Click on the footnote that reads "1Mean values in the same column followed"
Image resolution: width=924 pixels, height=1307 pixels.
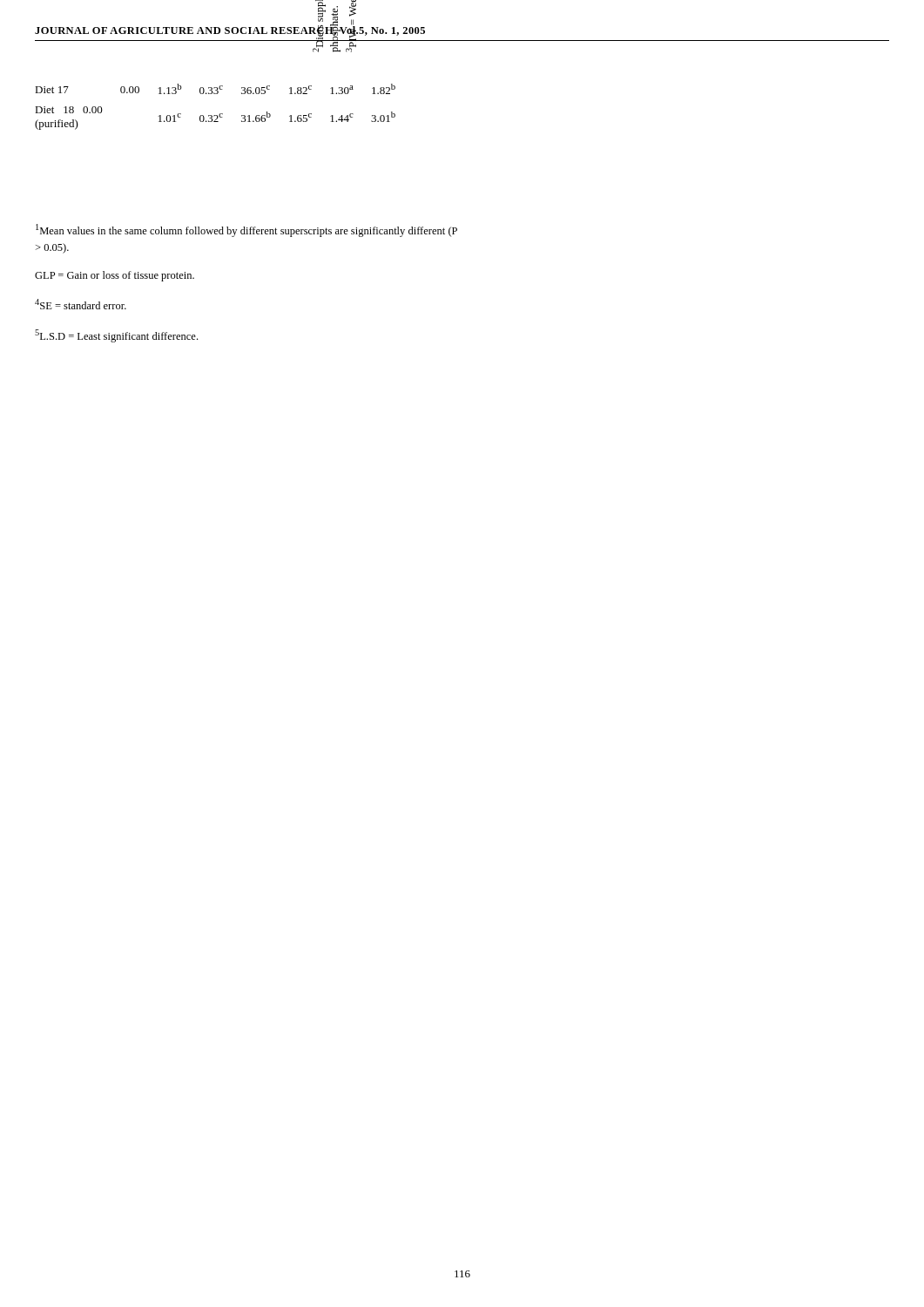tap(246, 230)
